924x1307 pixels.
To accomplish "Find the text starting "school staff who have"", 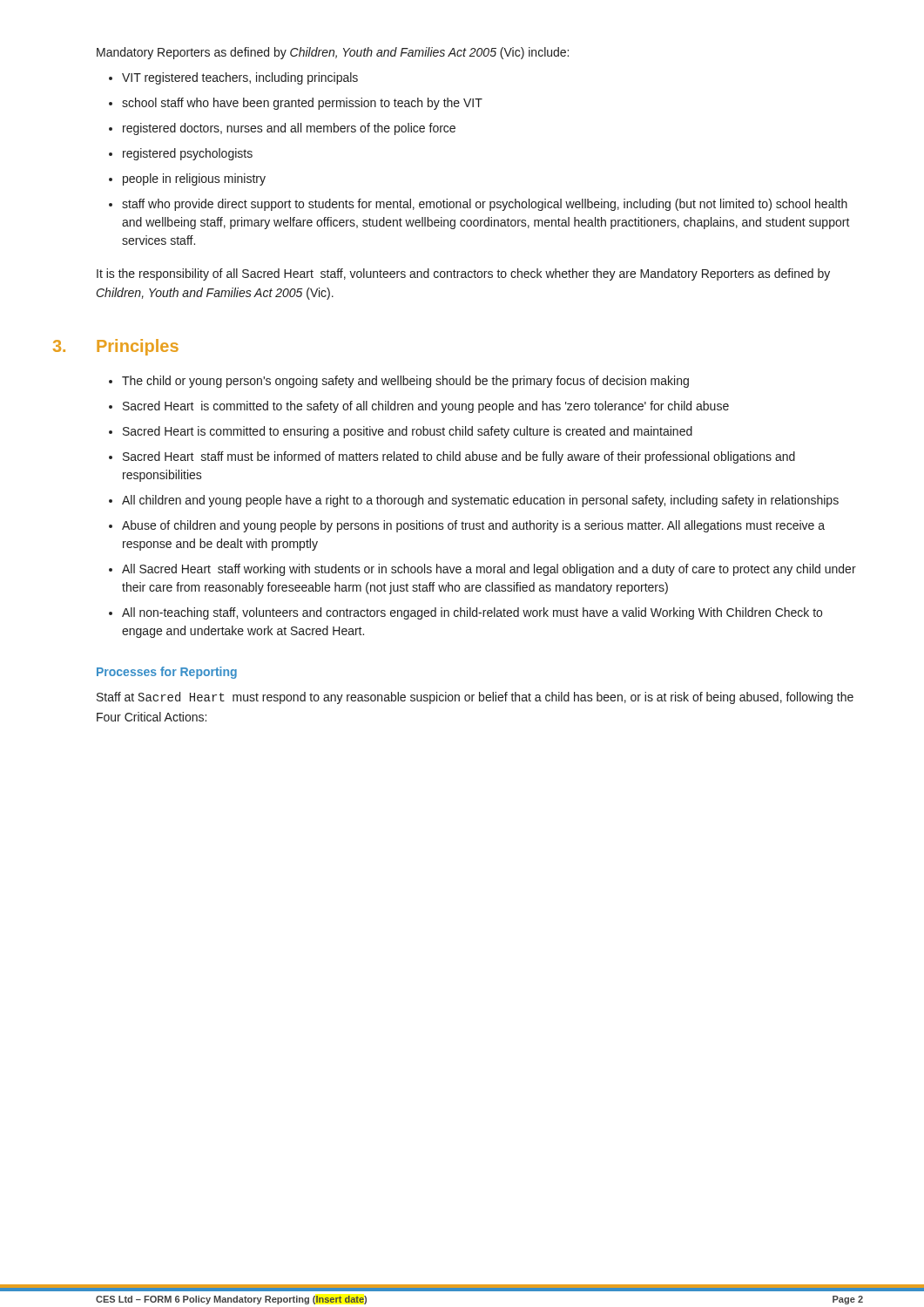I will click(x=302, y=103).
